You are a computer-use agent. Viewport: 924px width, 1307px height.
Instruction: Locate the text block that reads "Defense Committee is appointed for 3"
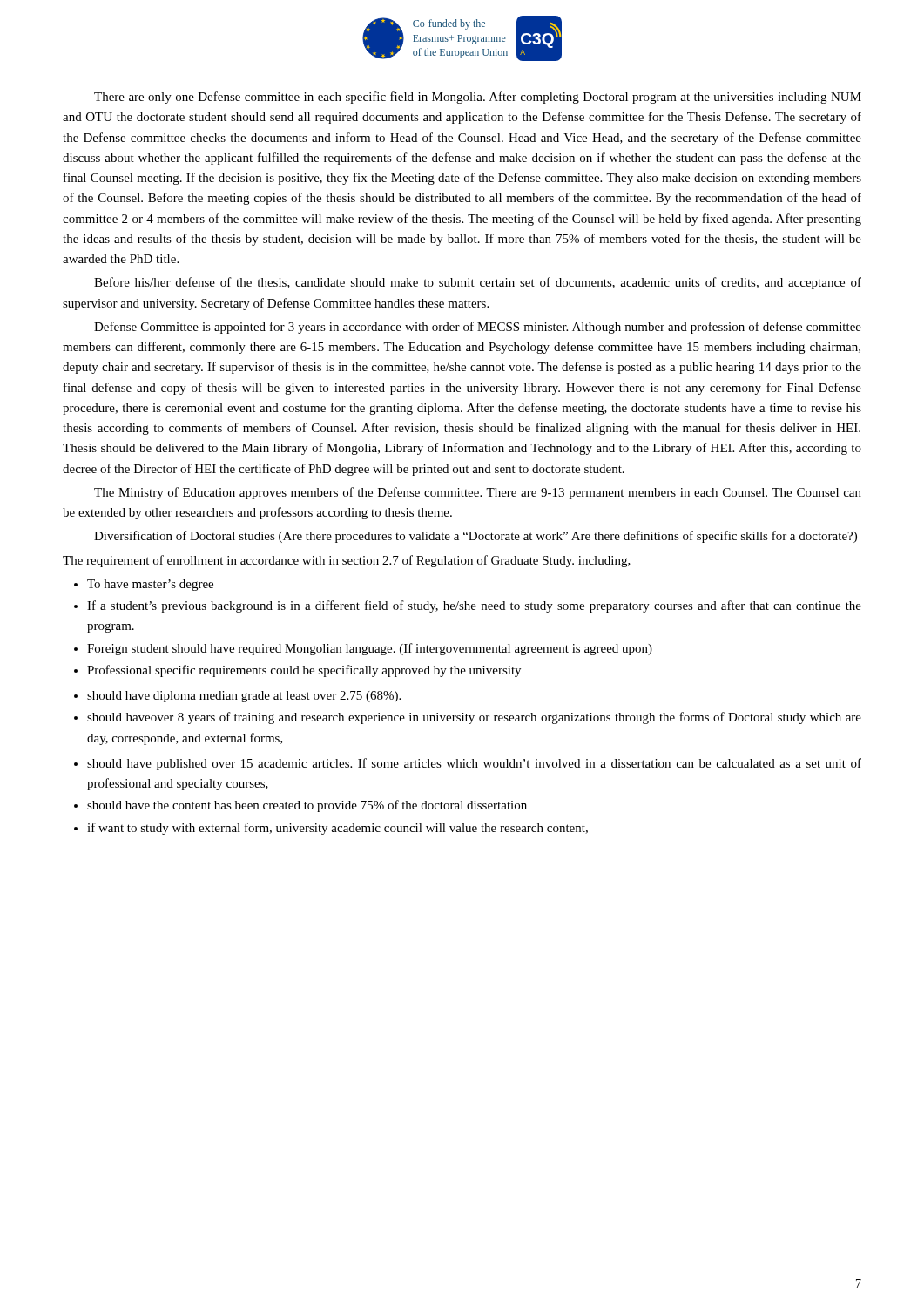click(462, 398)
